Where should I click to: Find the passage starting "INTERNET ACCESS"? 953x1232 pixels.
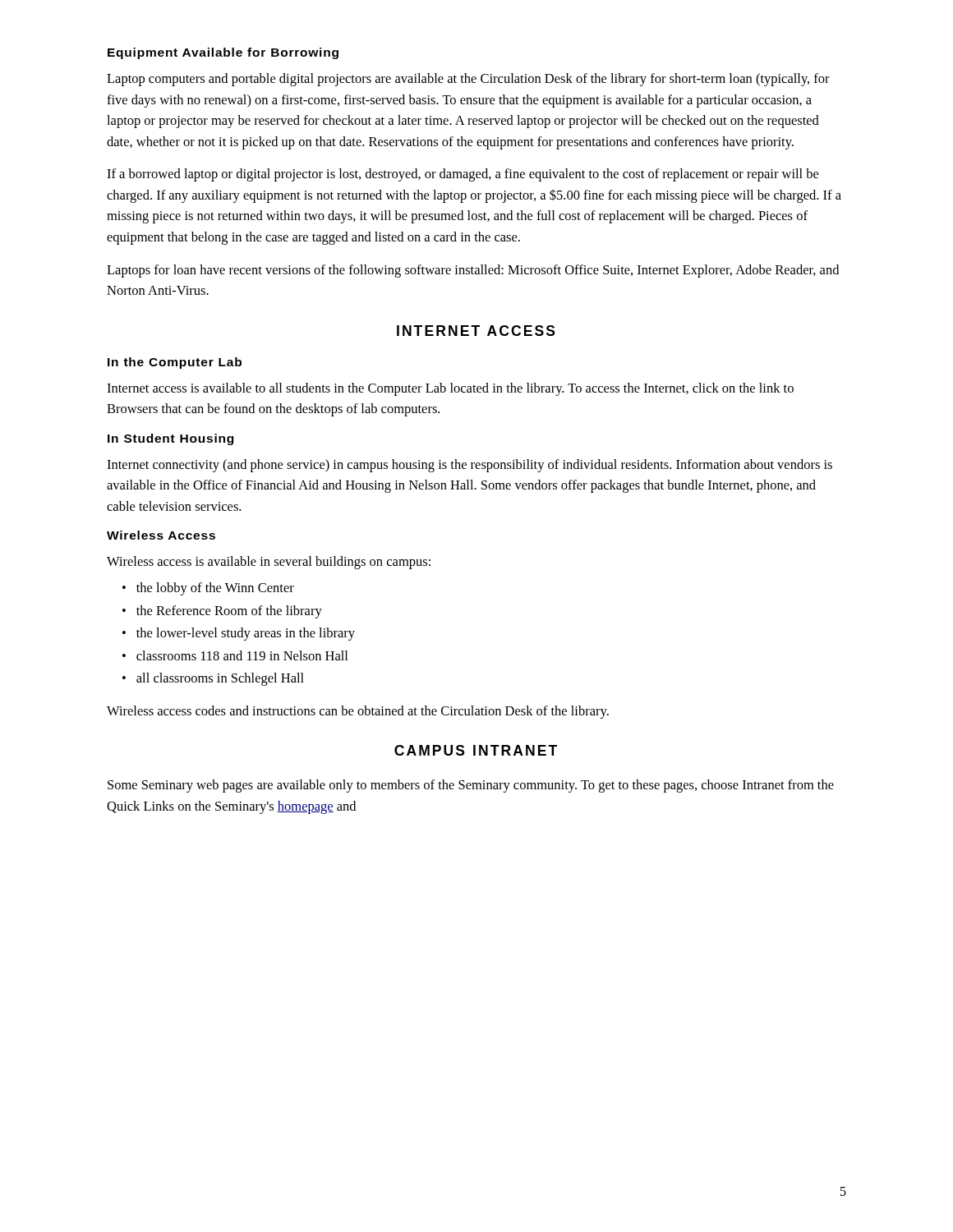coord(476,331)
